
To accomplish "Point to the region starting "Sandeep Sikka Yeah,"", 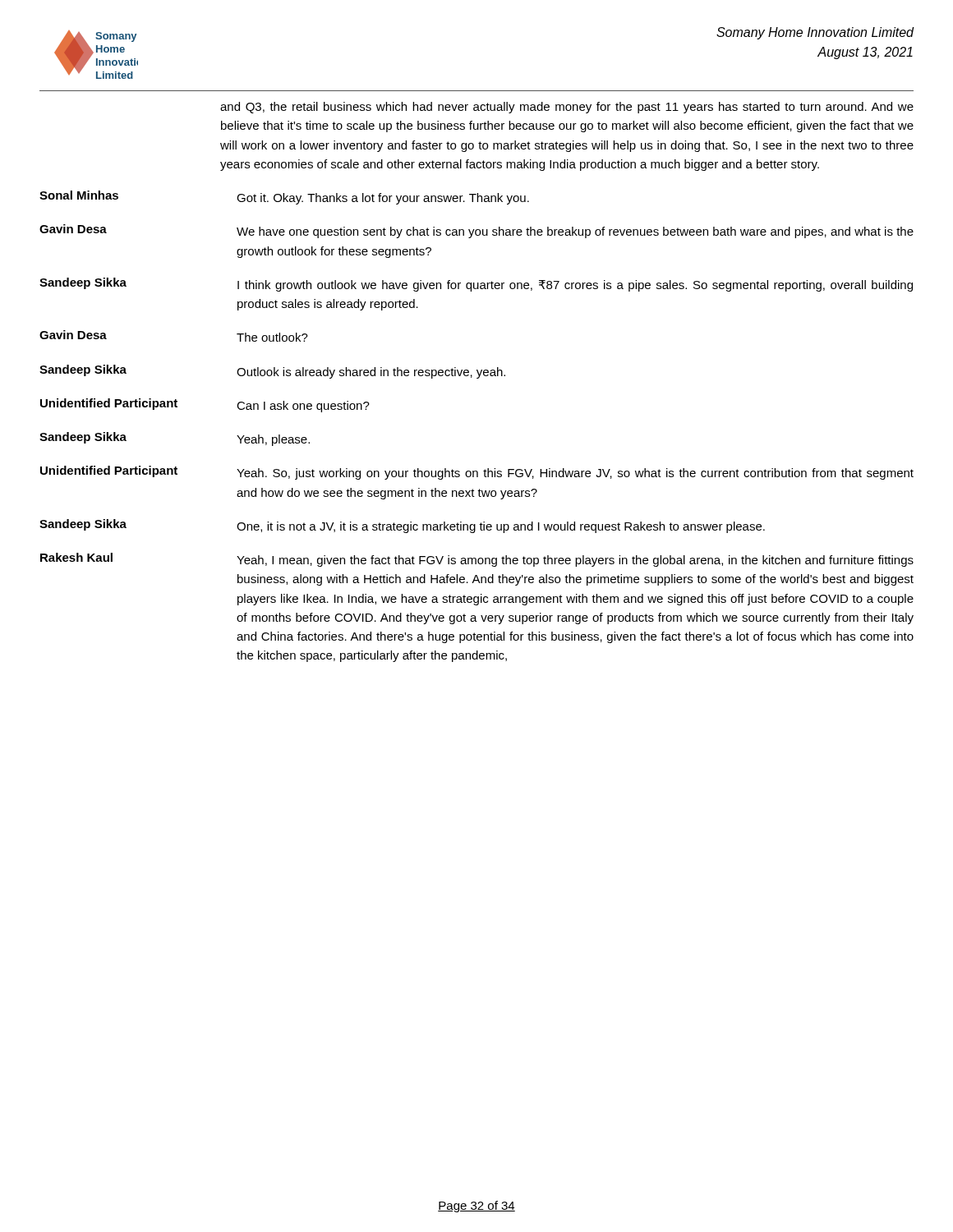I will (87, 440).
